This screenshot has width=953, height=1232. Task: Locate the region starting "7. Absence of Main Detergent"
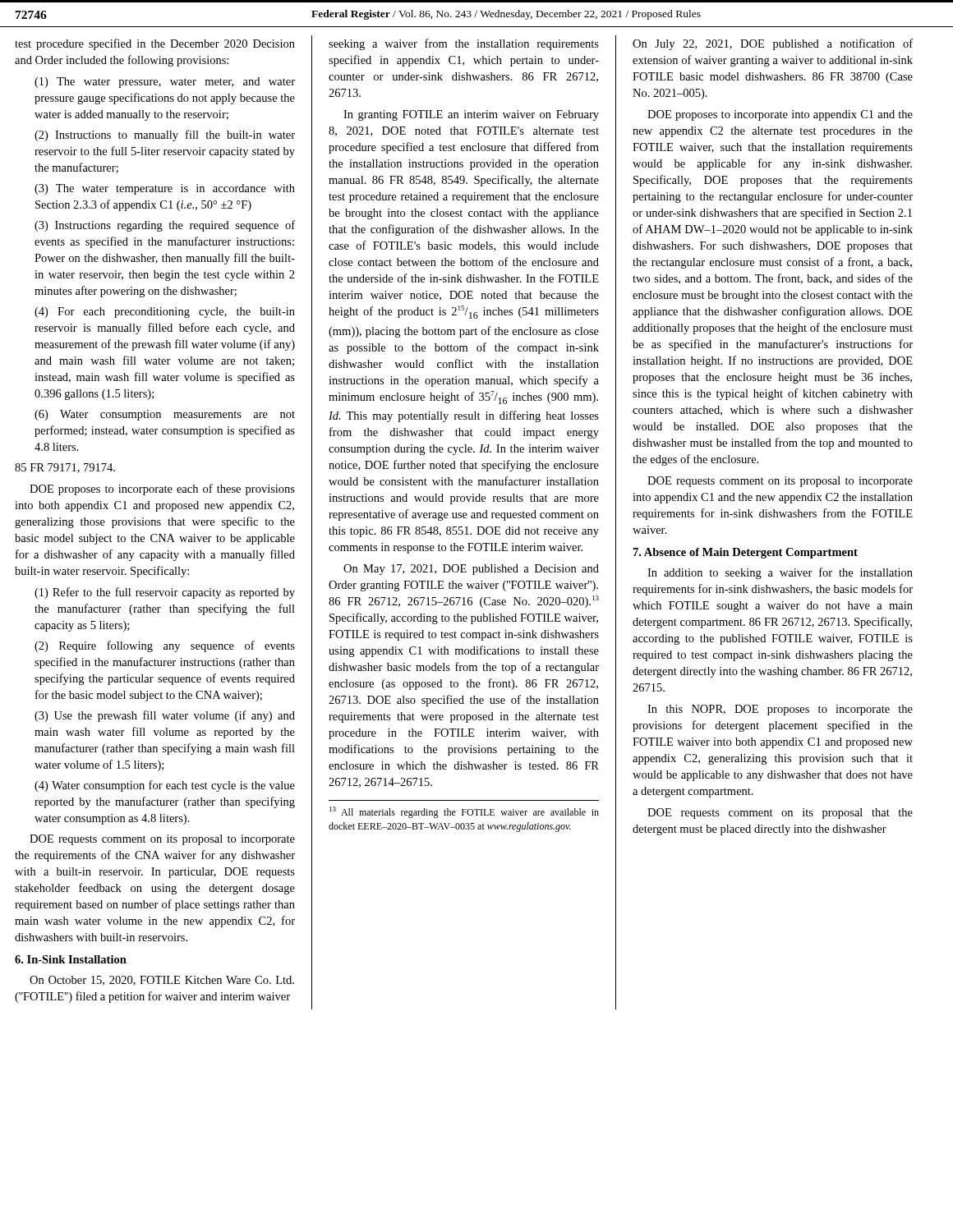[773, 552]
